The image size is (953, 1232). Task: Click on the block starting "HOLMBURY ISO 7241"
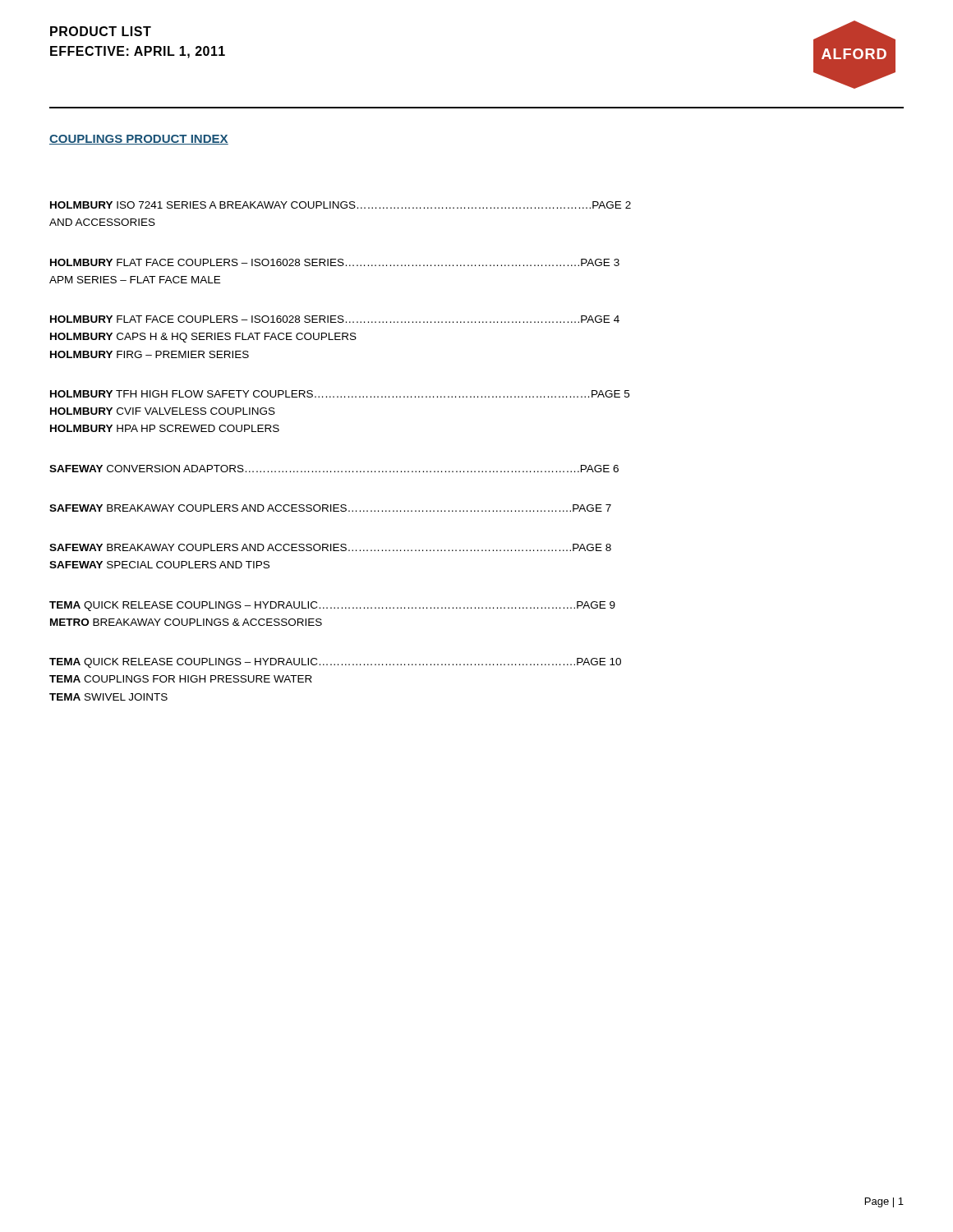pyautogui.click(x=476, y=214)
